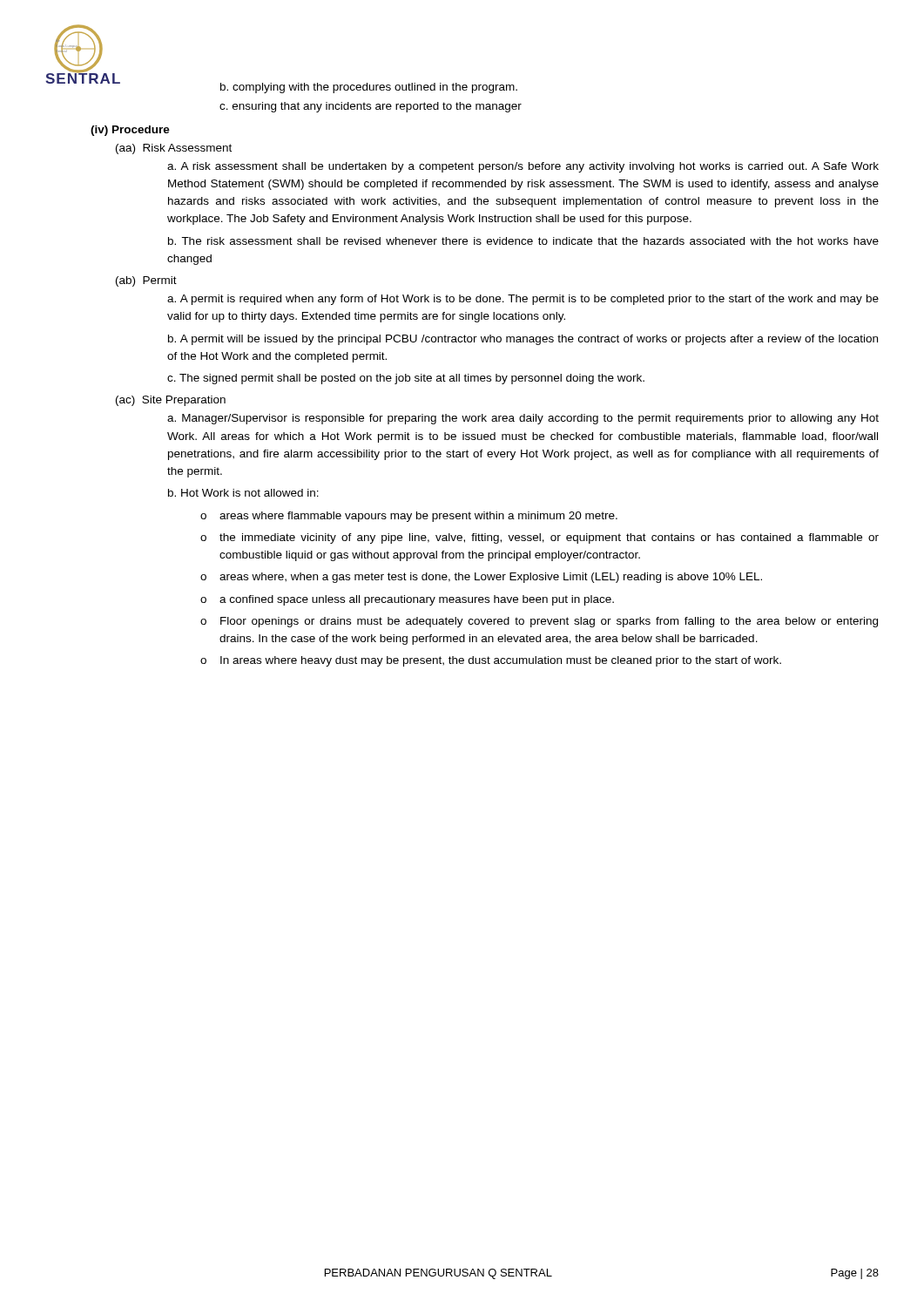924x1307 pixels.
Task: Locate the list item that reads "(aa) Risk Assessment"
Action: point(173,147)
